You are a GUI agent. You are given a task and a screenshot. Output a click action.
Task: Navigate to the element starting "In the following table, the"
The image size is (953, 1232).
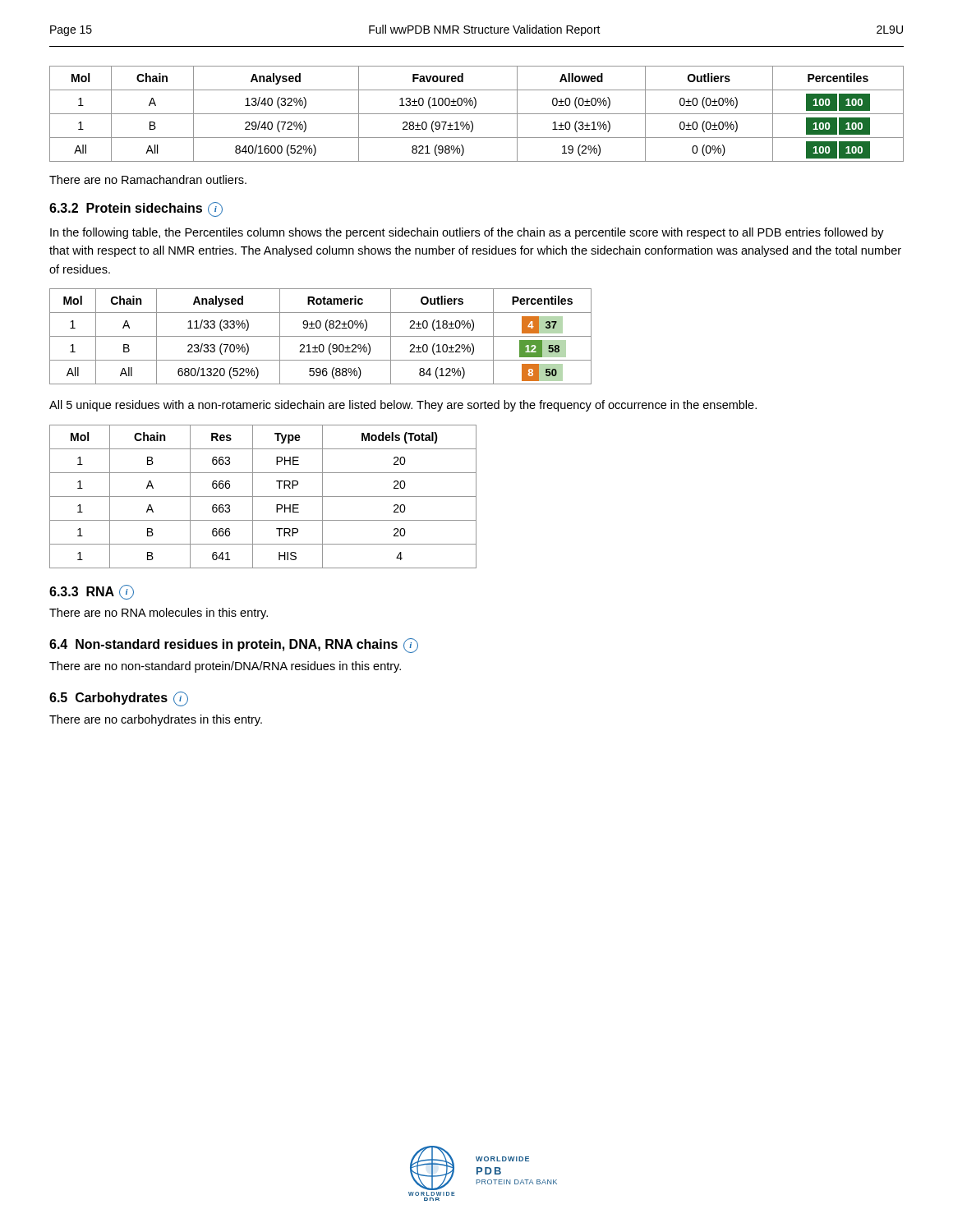[x=475, y=251]
